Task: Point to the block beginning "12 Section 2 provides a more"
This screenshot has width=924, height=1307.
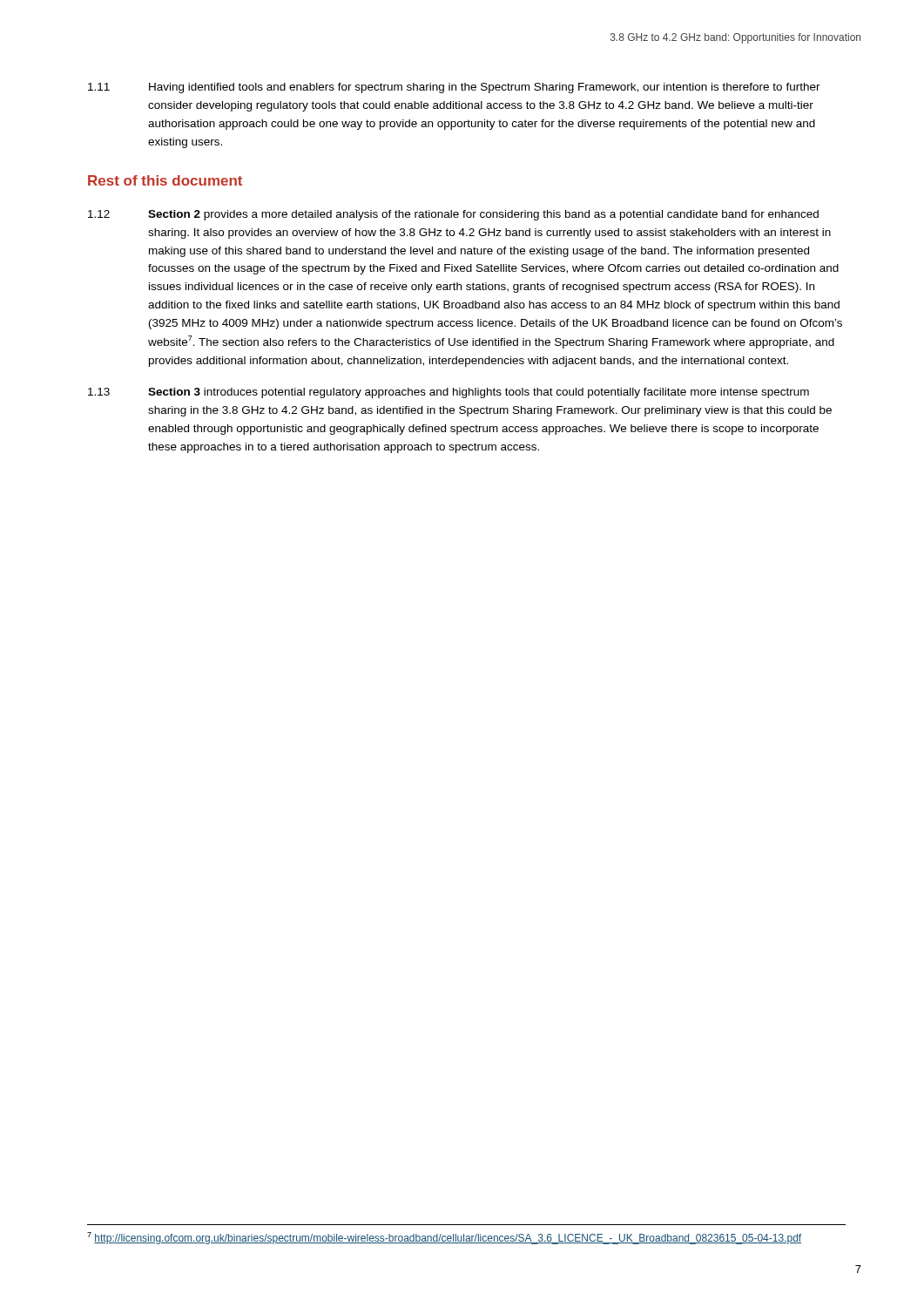Action: pos(466,288)
